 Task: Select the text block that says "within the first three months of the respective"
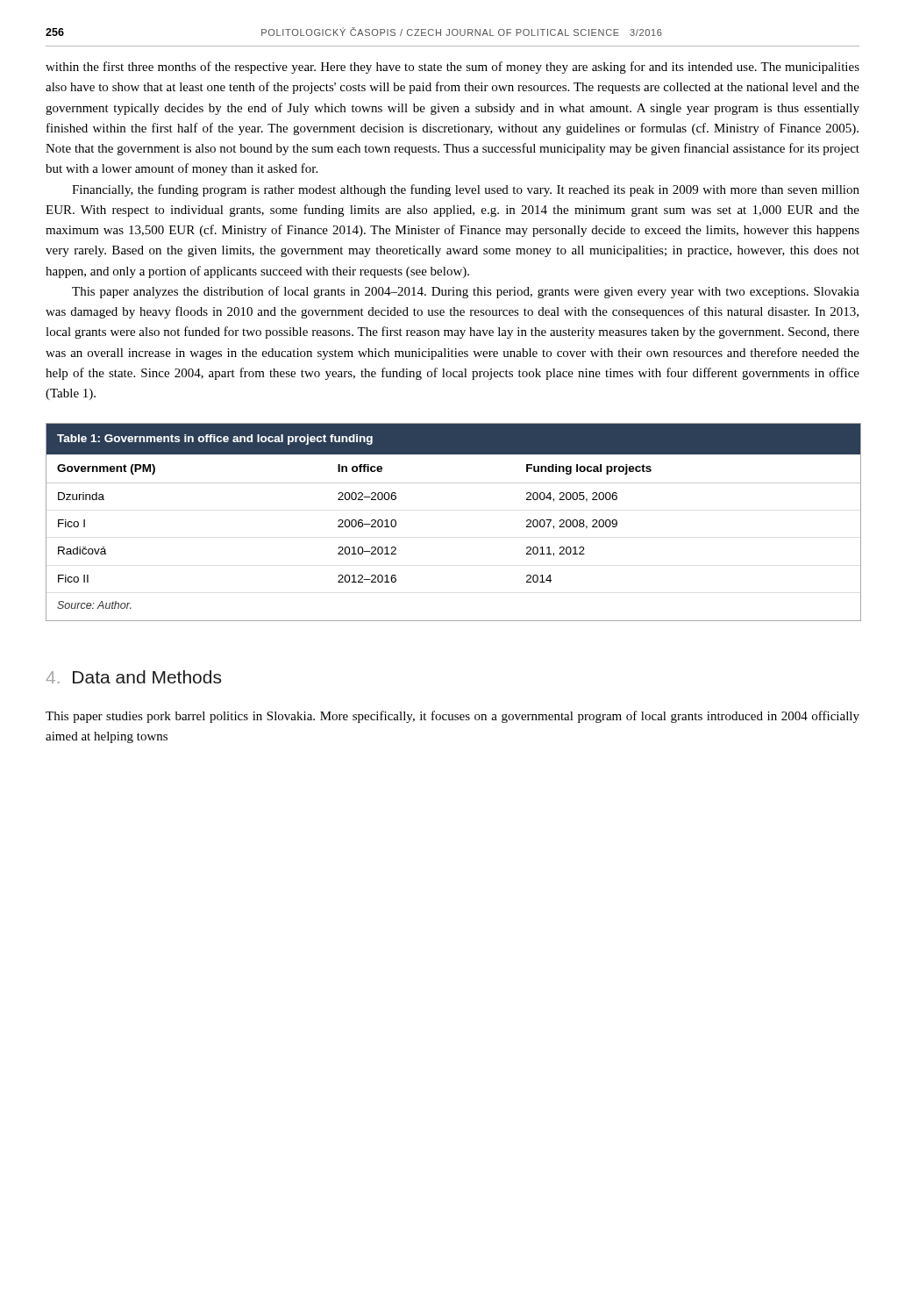click(452, 118)
